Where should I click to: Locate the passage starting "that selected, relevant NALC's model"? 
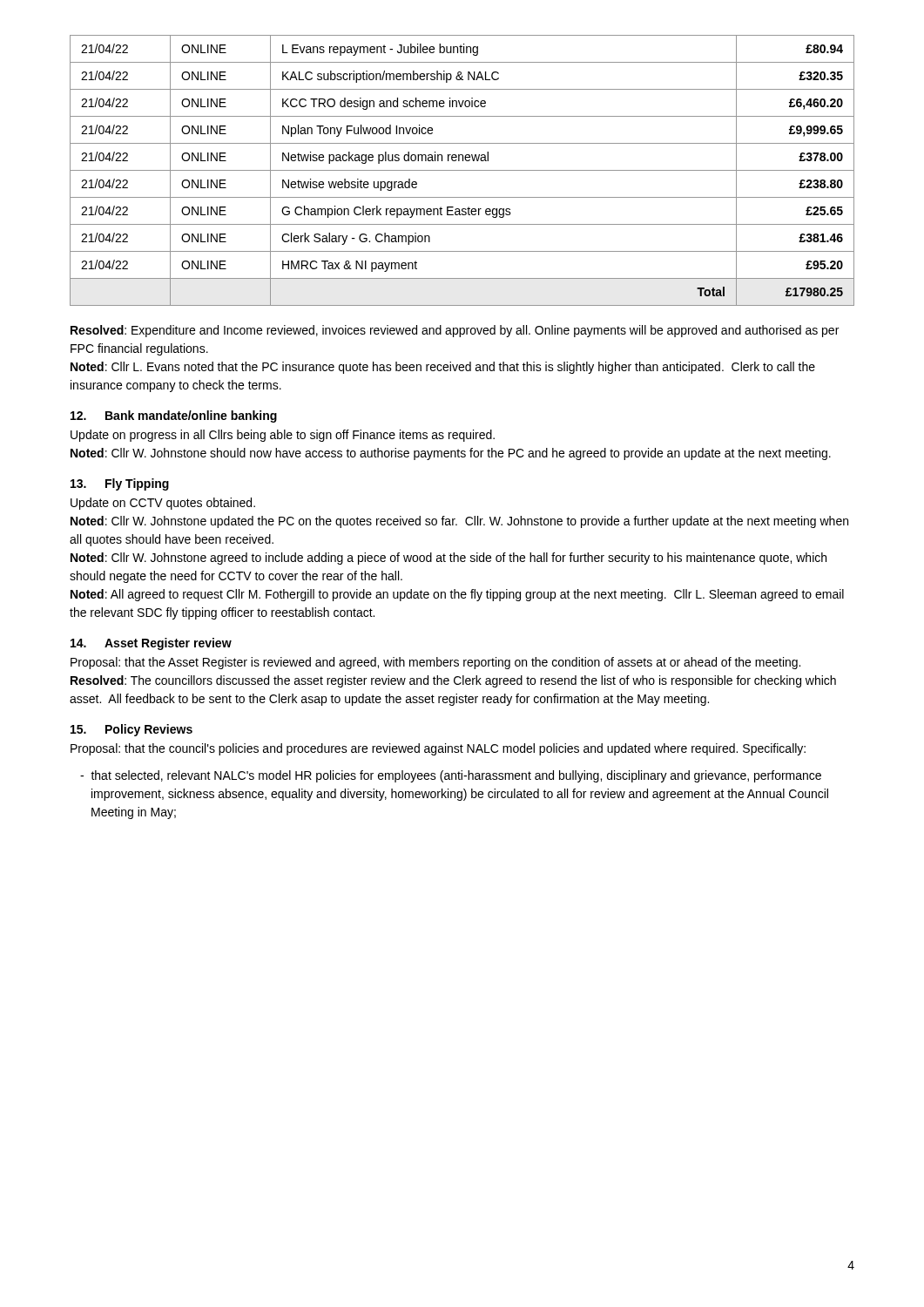455,794
